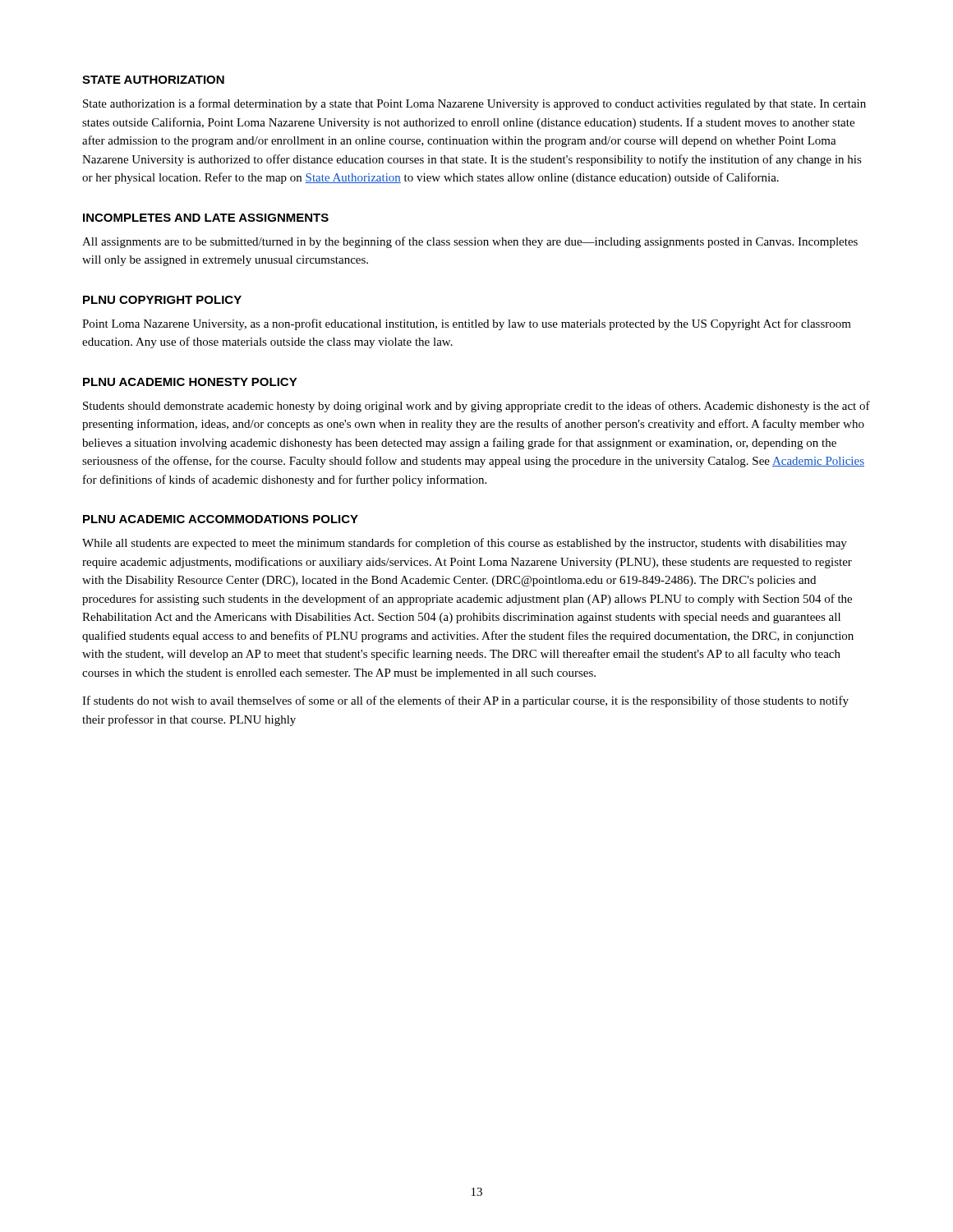Click on the element starting "If students do not wish to"
The width and height of the screenshot is (953, 1232).
coord(465,710)
